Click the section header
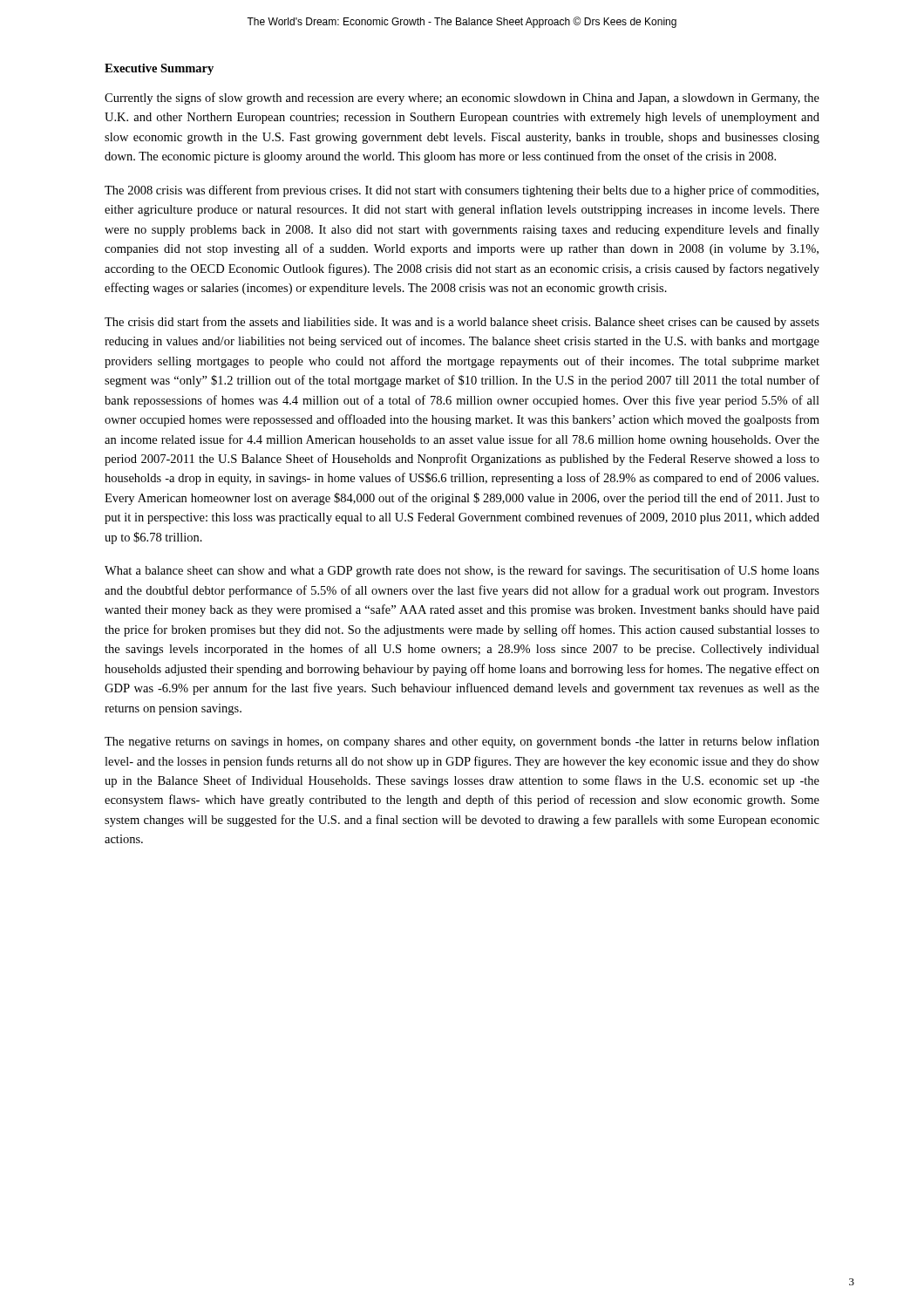The height and width of the screenshot is (1308, 924). (x=159, y=68)
